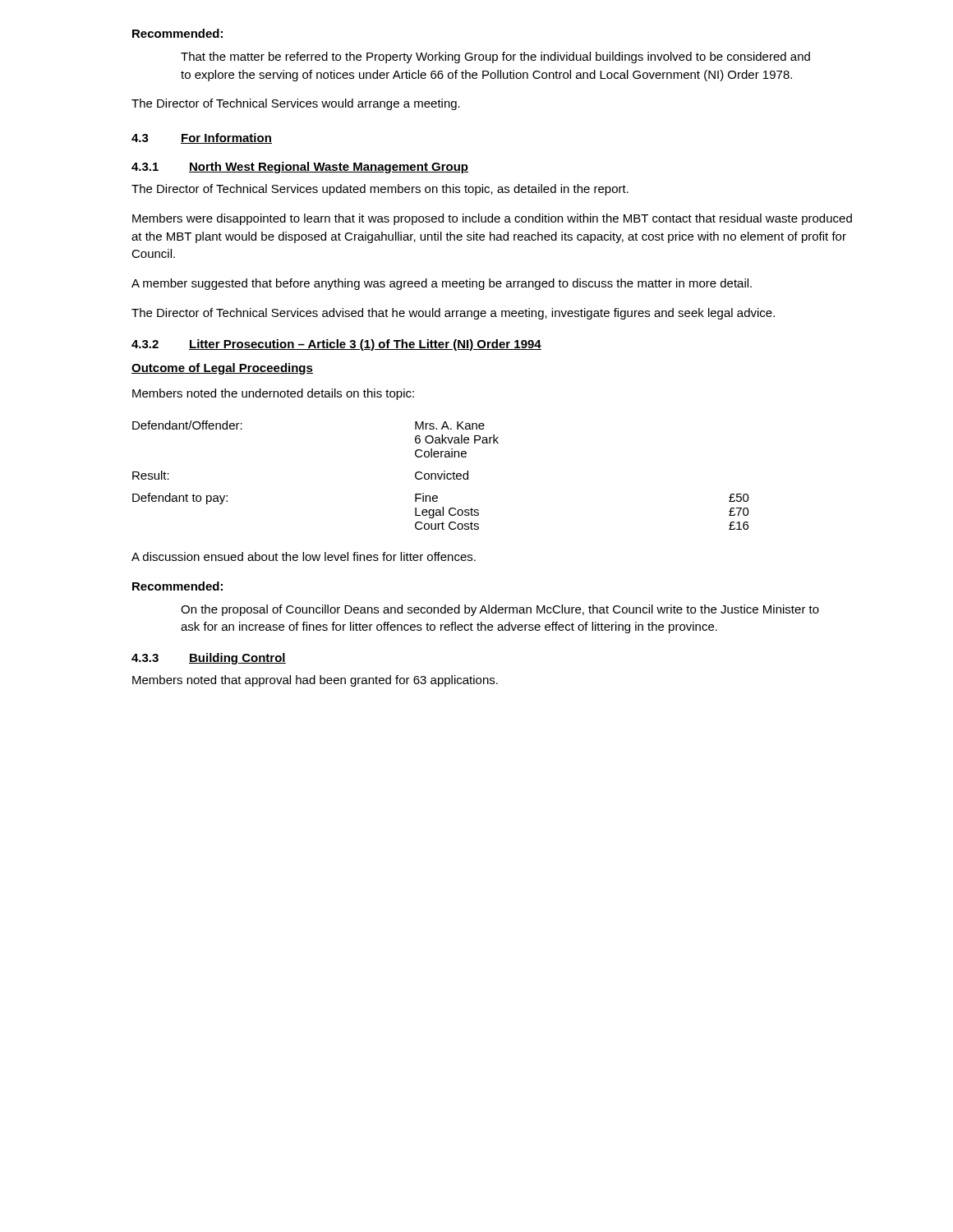
Task: Click on the text block that says "Members noted that approval had been"
Action: click(x=493, y=680)
